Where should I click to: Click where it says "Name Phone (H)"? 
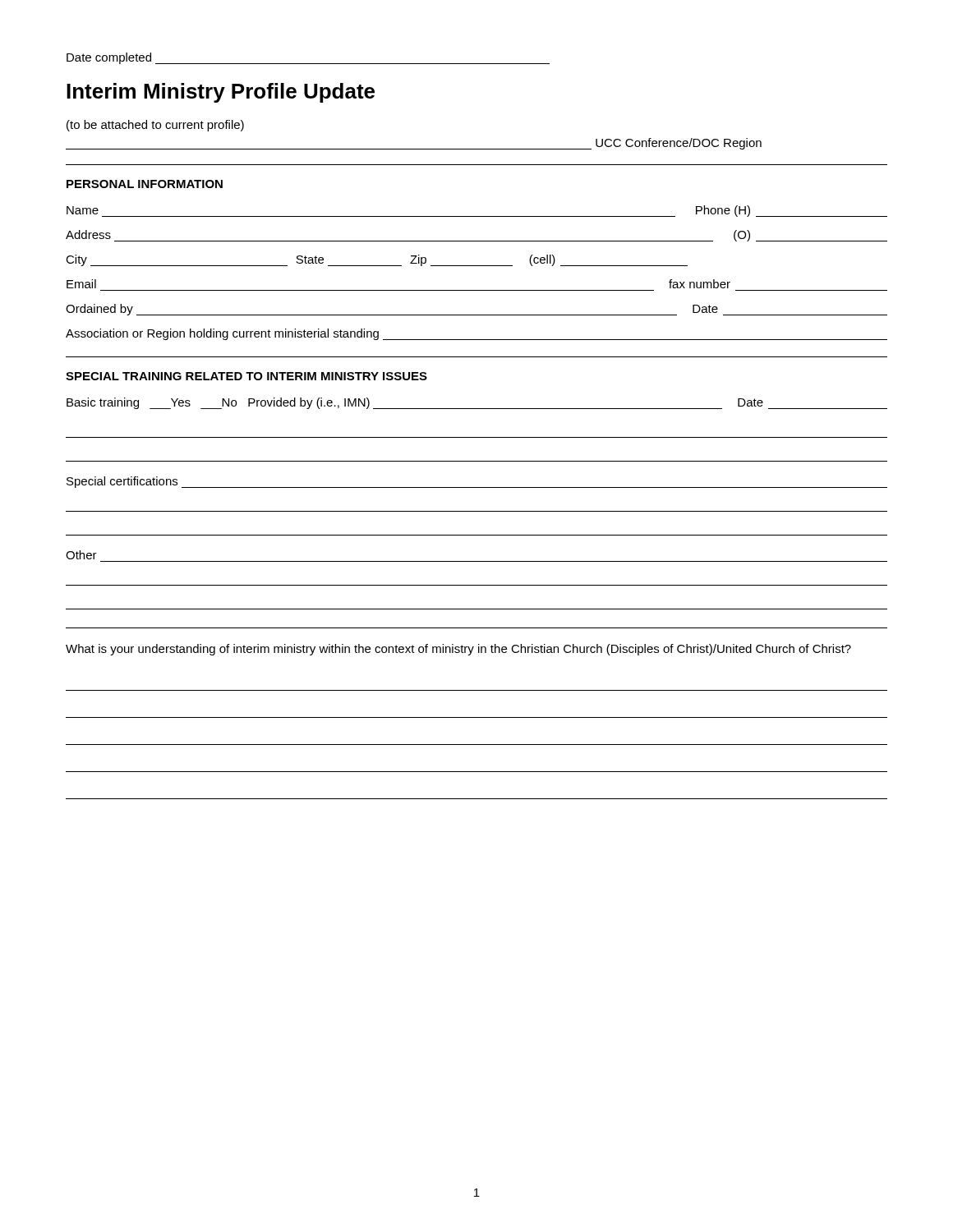(476, 209)
